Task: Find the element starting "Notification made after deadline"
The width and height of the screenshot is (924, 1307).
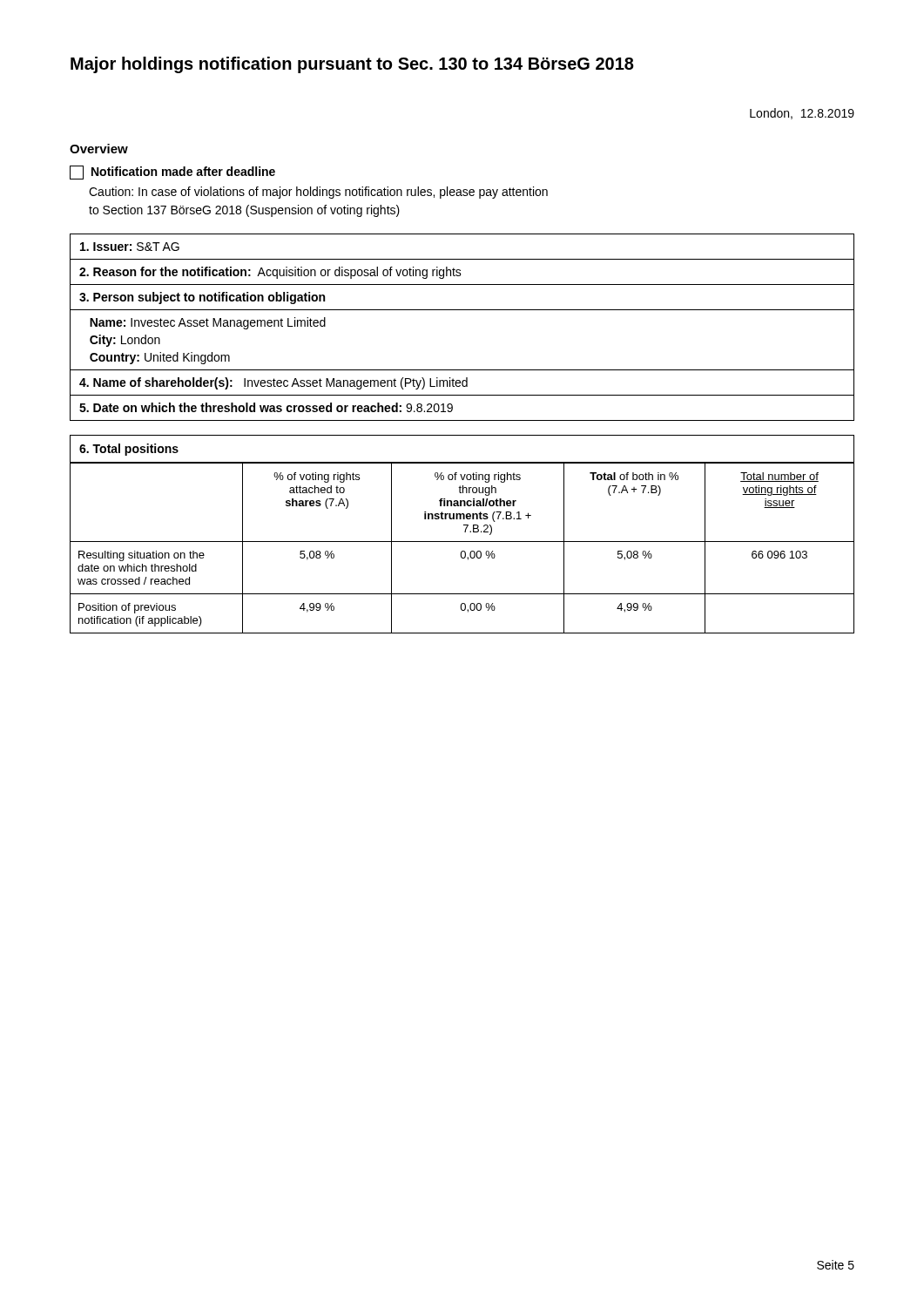Action: pos(173,172)
